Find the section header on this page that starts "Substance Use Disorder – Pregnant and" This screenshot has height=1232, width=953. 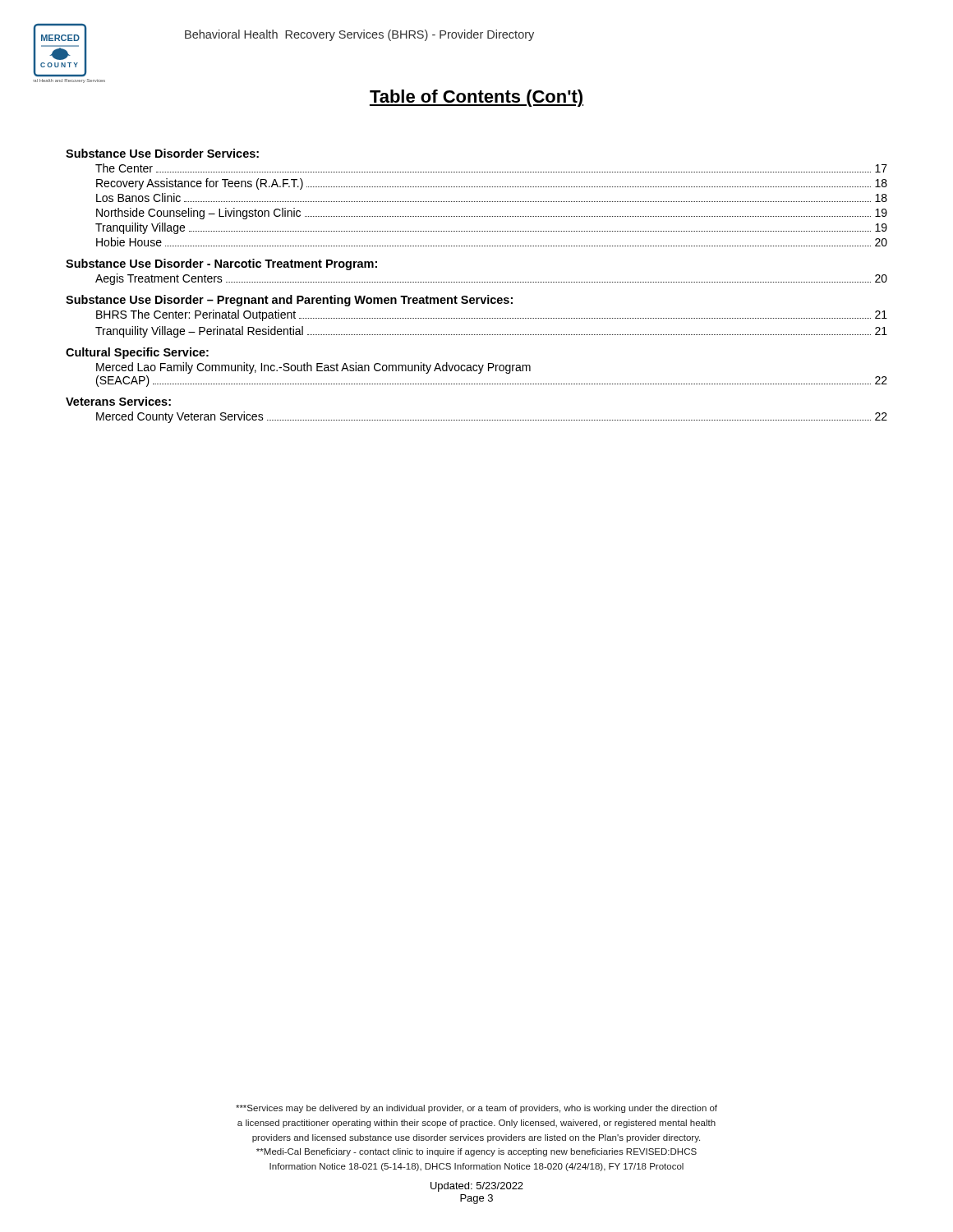(290, 300)
